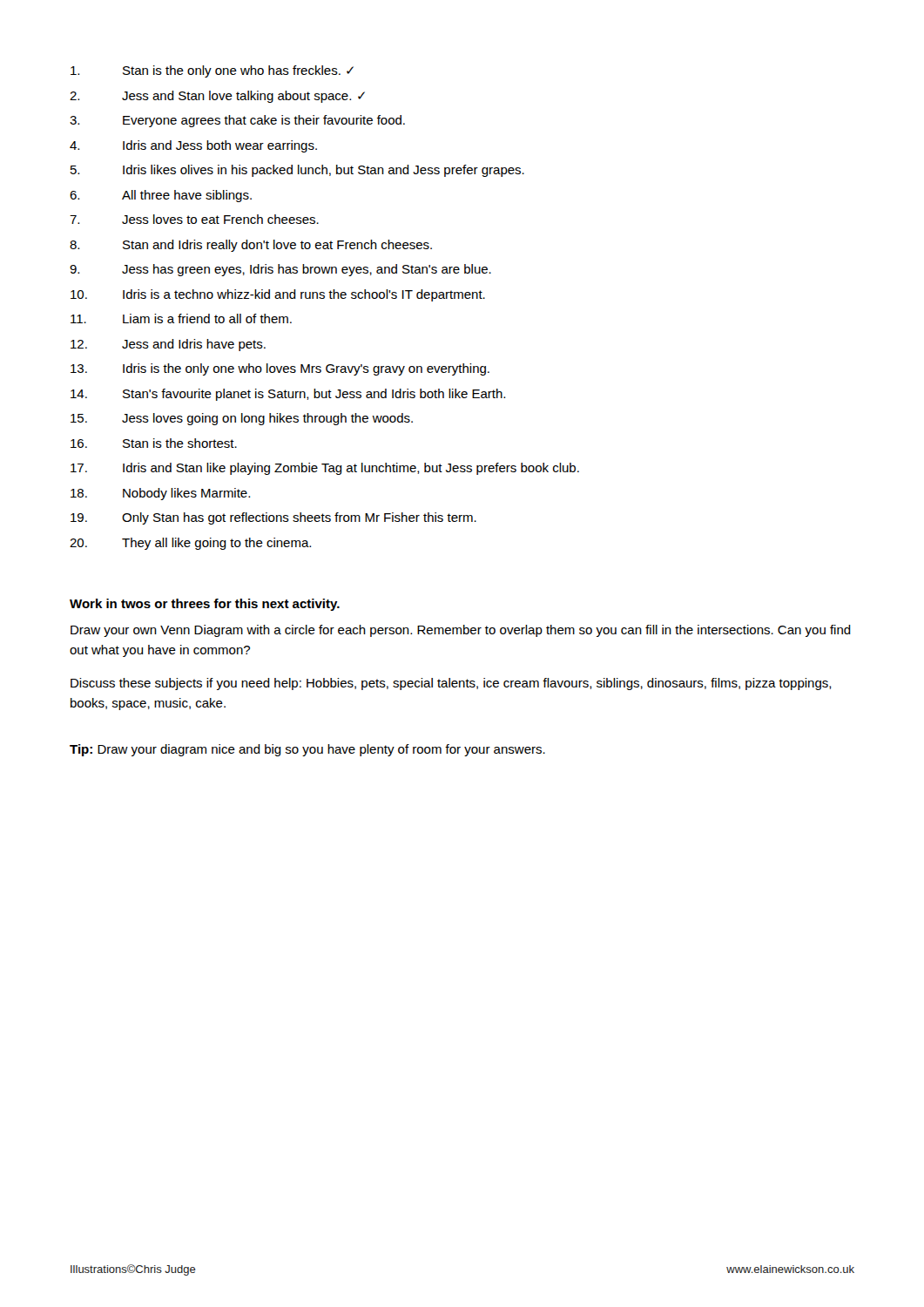The width and height of the screenshot is (924, 1307).
Task: Find the text block starting "18. Nobody likes Marmite."
Action: click(x=160, y=493)
